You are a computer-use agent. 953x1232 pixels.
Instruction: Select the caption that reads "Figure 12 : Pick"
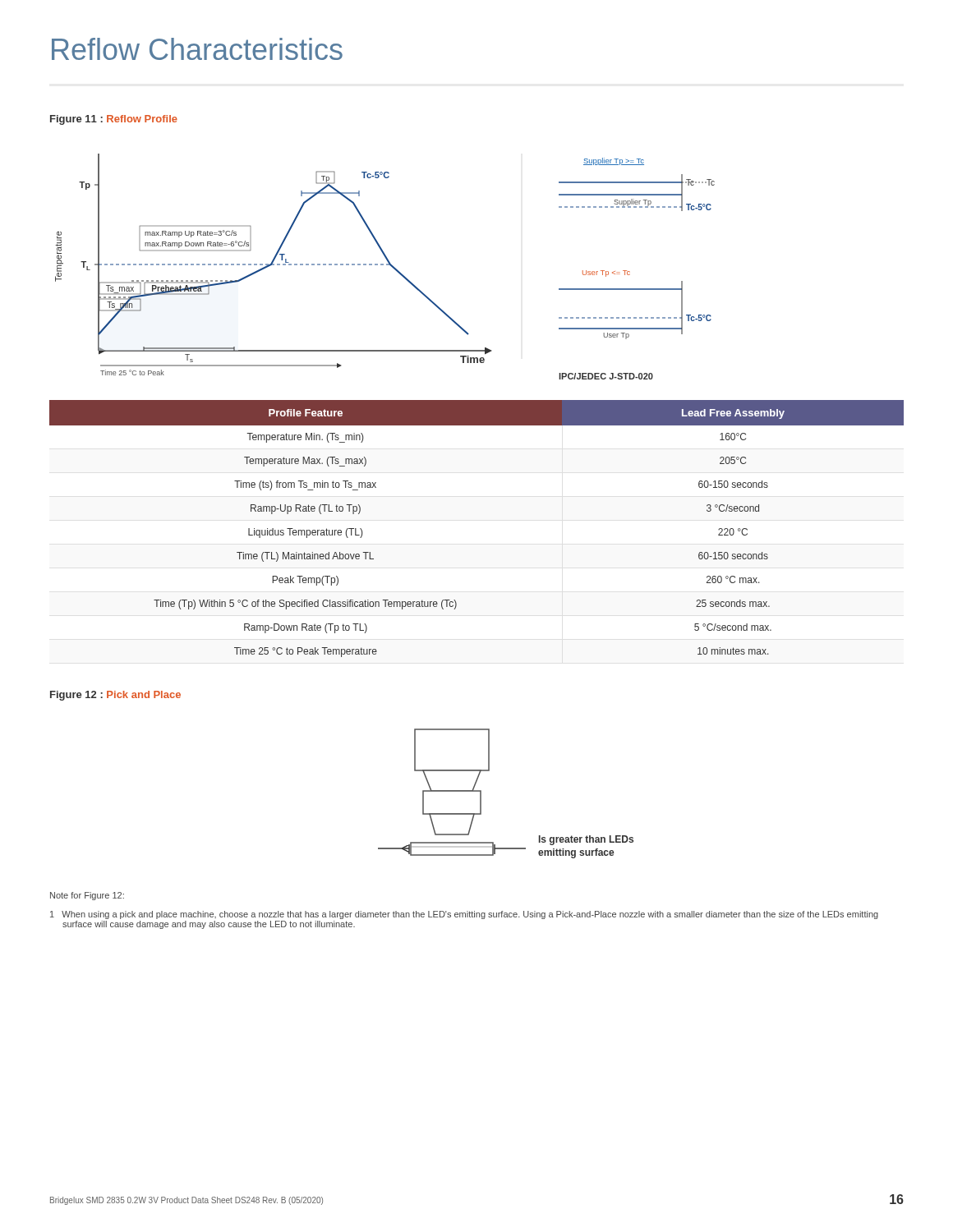[x=115, y=694]
